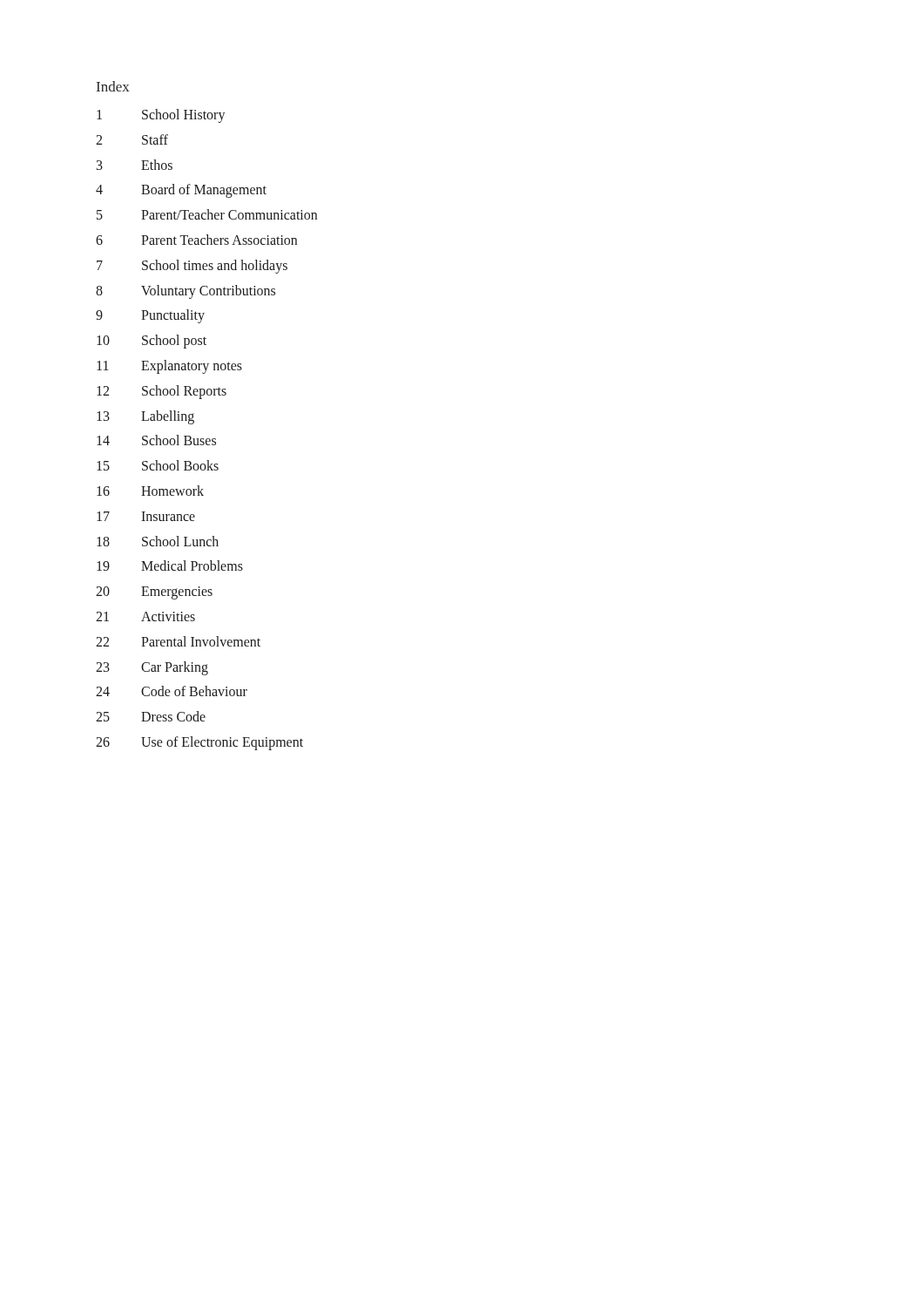Where does it say "24Code of Behaviour"?

171,693
